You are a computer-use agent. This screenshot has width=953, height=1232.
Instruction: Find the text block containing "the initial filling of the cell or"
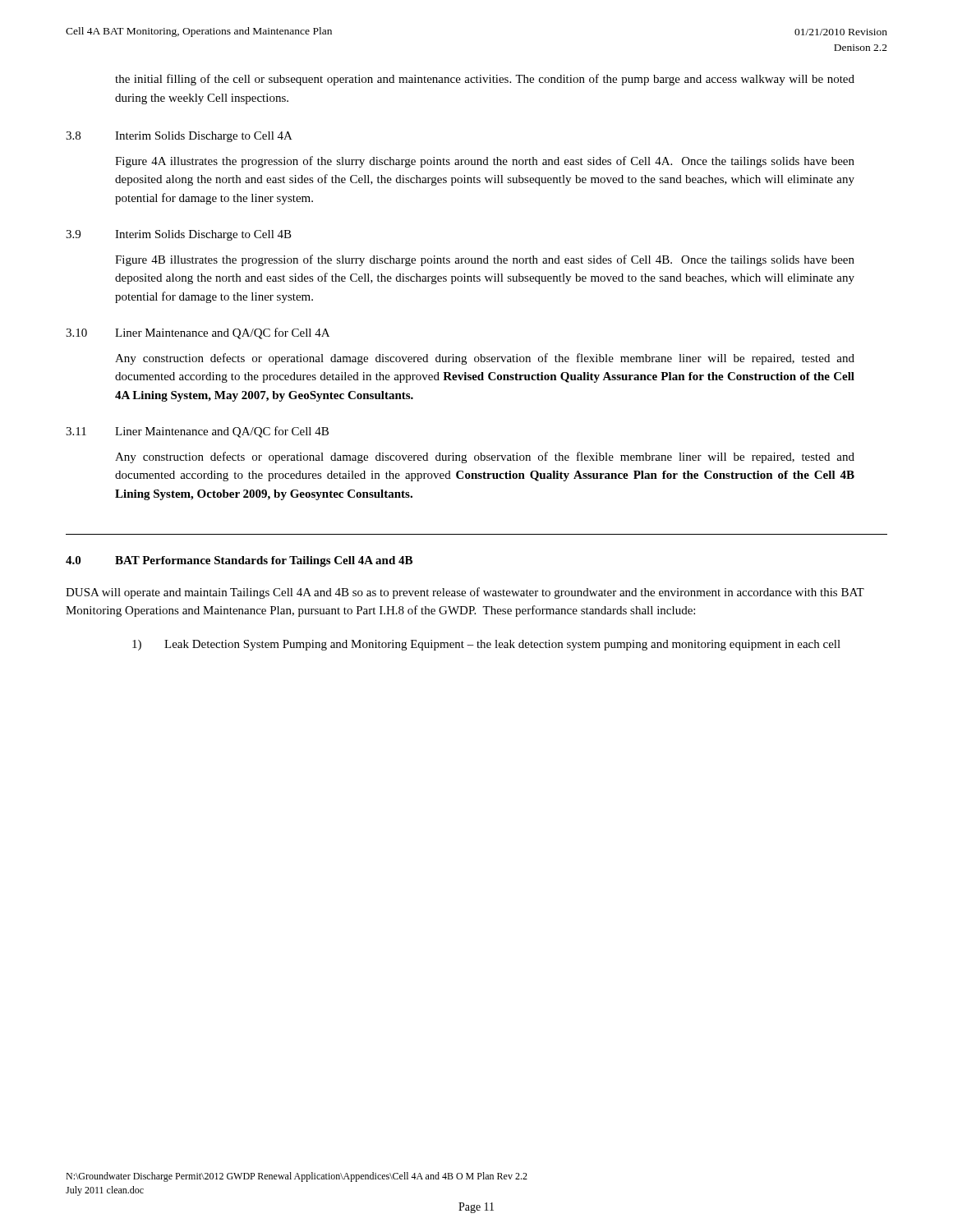pyautogui.click(x=485, y=88)
